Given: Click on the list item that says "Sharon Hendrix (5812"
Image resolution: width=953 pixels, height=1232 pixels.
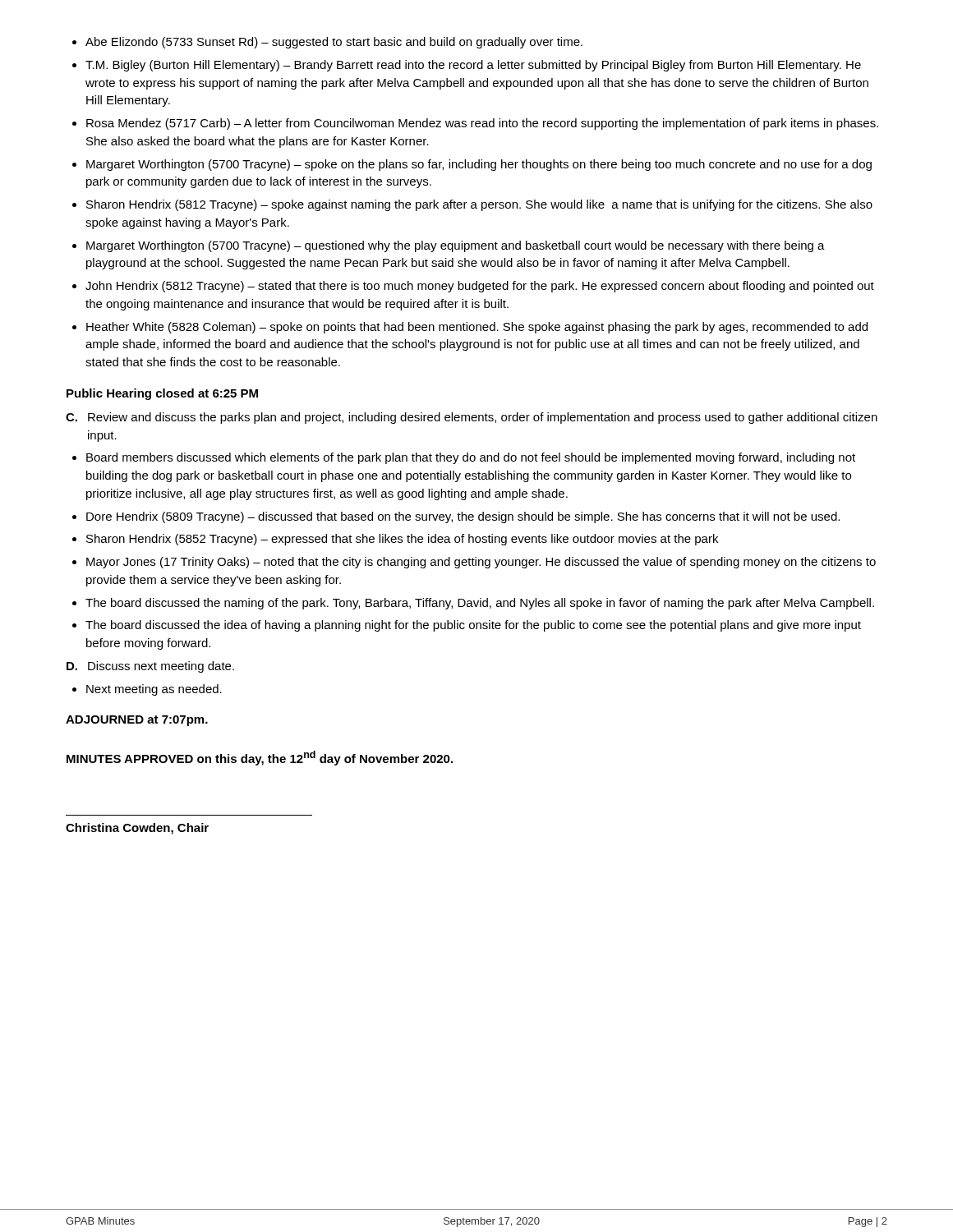Looking at the screenshot, I should pos(479,213).
